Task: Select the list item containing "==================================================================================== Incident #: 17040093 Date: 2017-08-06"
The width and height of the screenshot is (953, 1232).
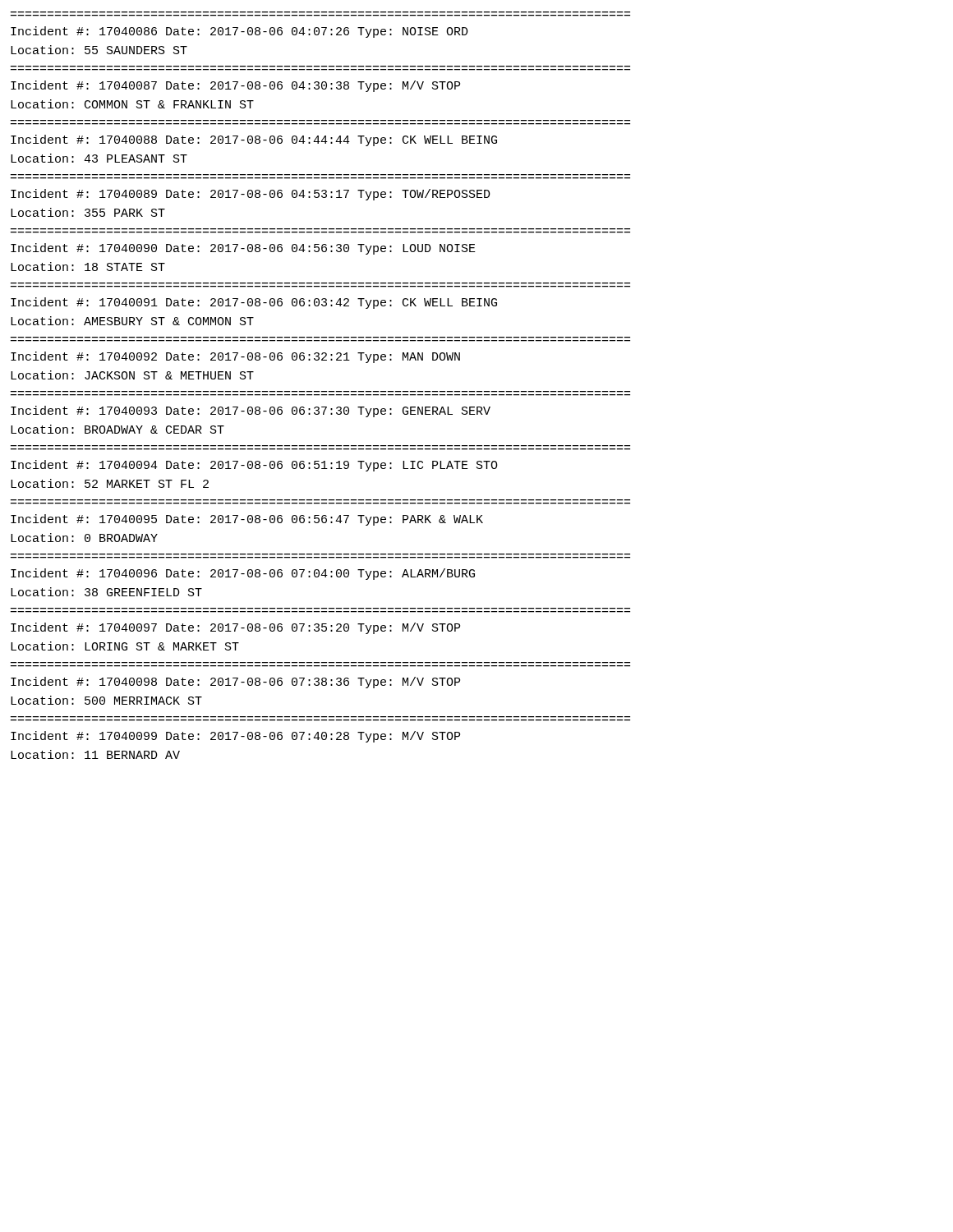Action: 476,413
